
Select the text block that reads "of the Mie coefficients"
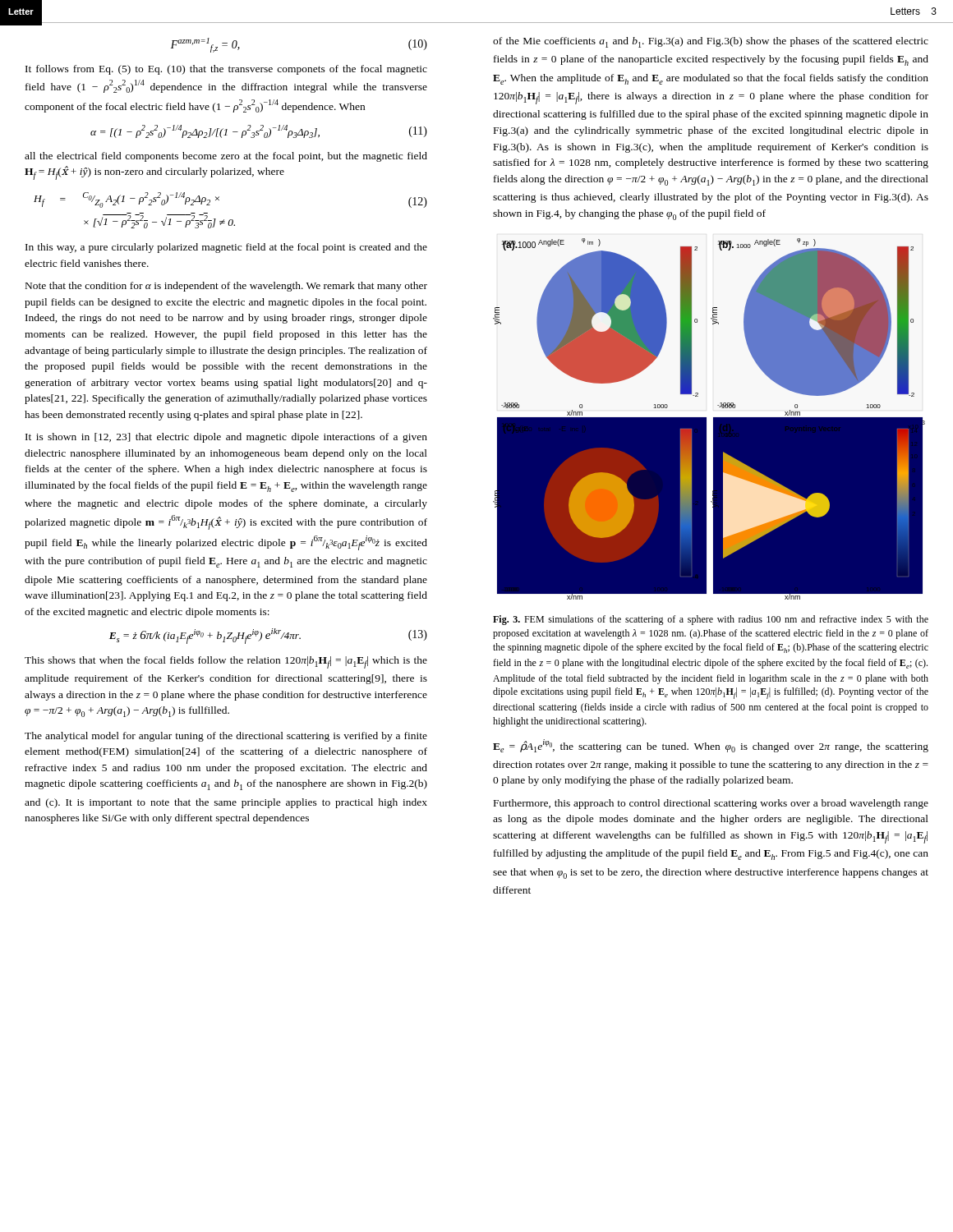click(711, 128)
